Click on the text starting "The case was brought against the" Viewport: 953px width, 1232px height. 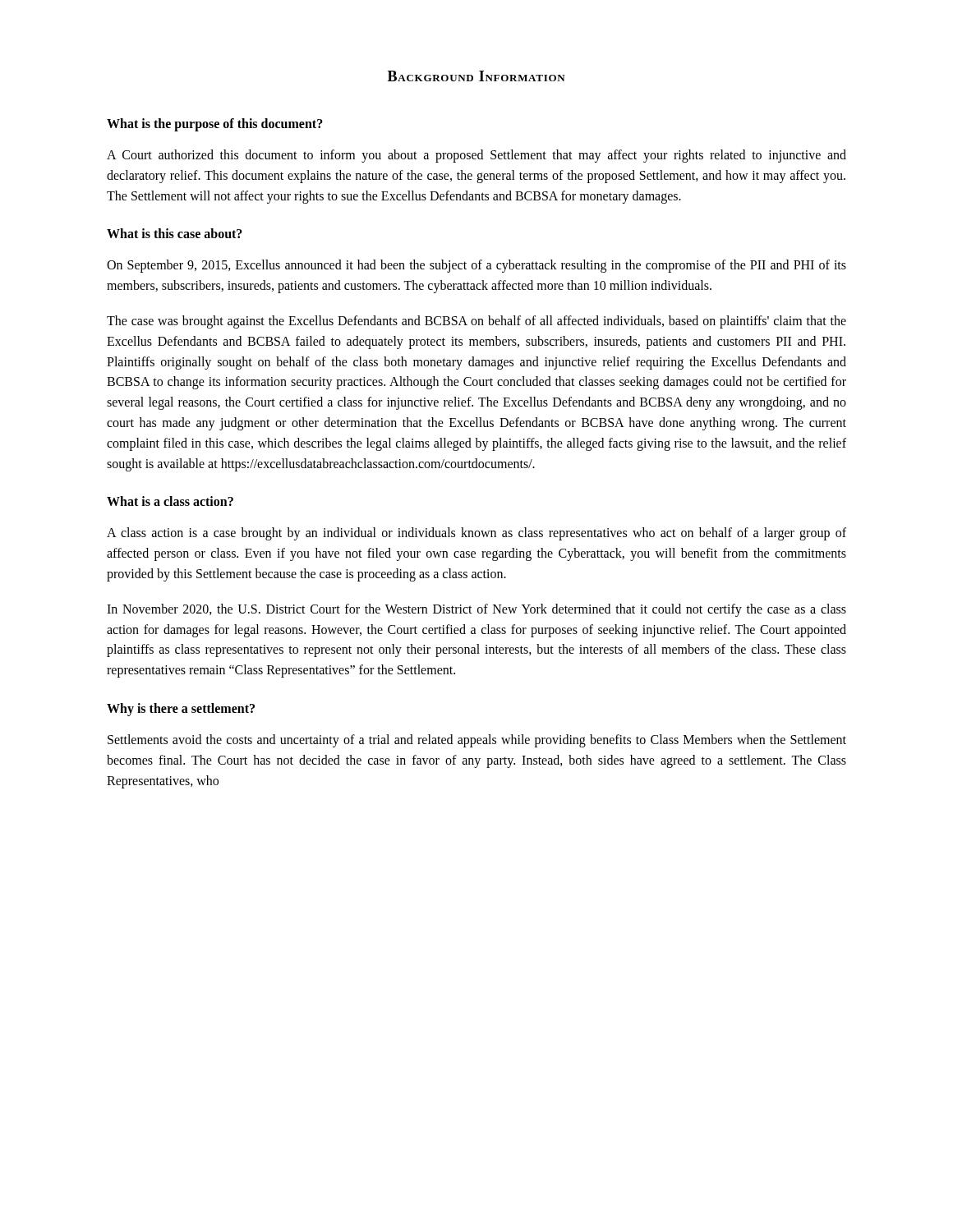click(x=476, y=393)
